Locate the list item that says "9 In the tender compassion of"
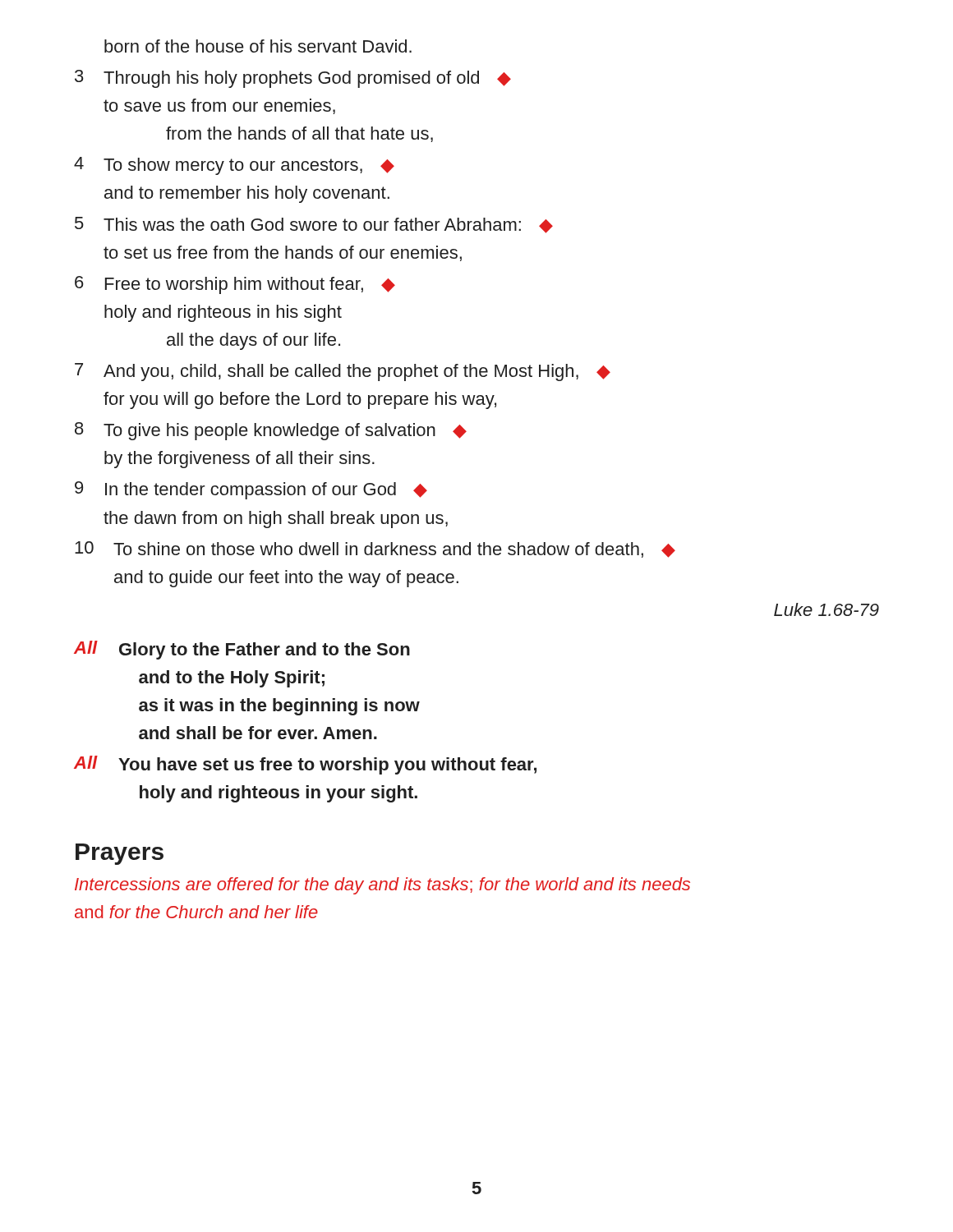This screenshot has width=953, height=1232. pos(251,490)
